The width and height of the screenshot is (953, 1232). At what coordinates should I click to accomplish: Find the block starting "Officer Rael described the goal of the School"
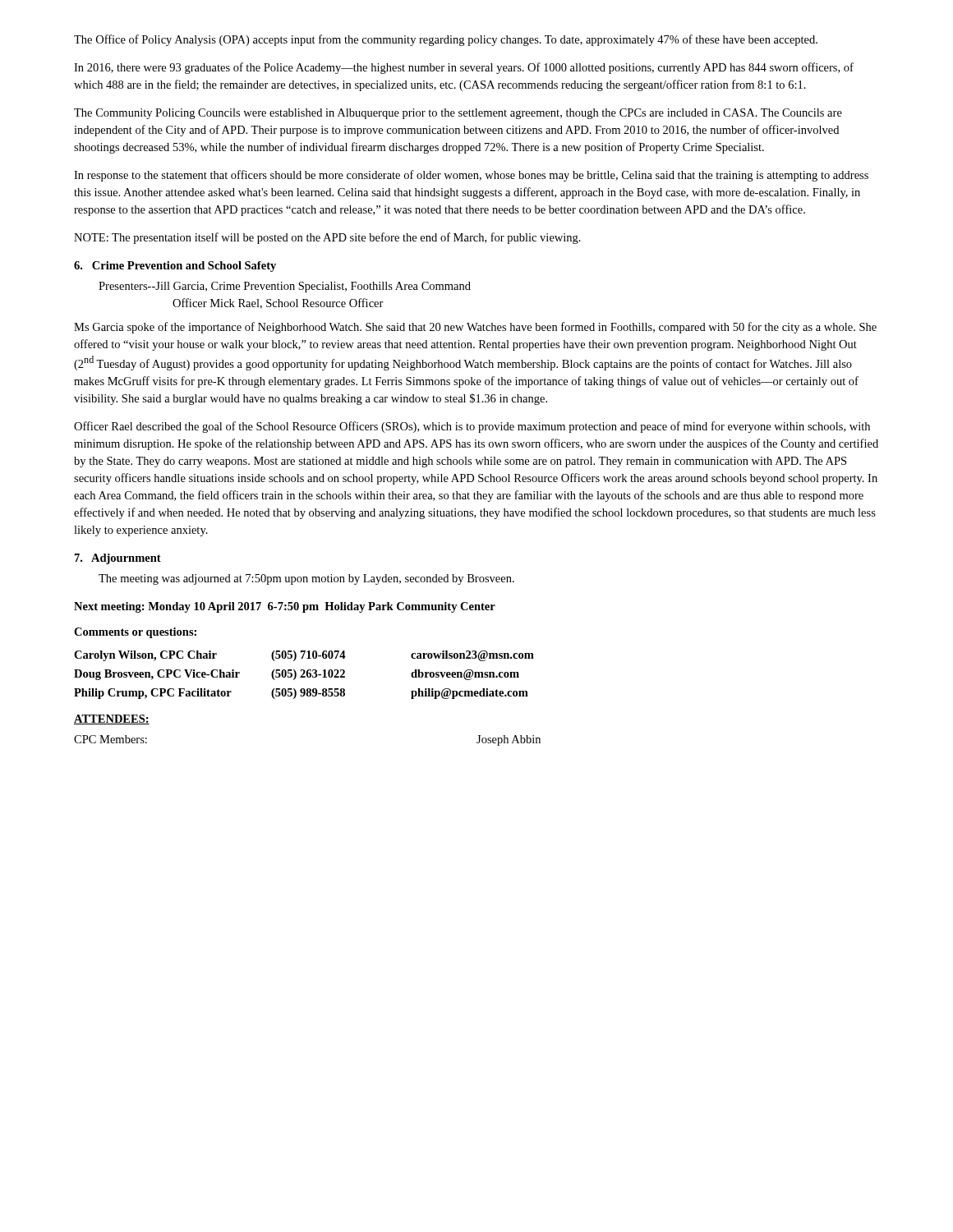point(476,478)
